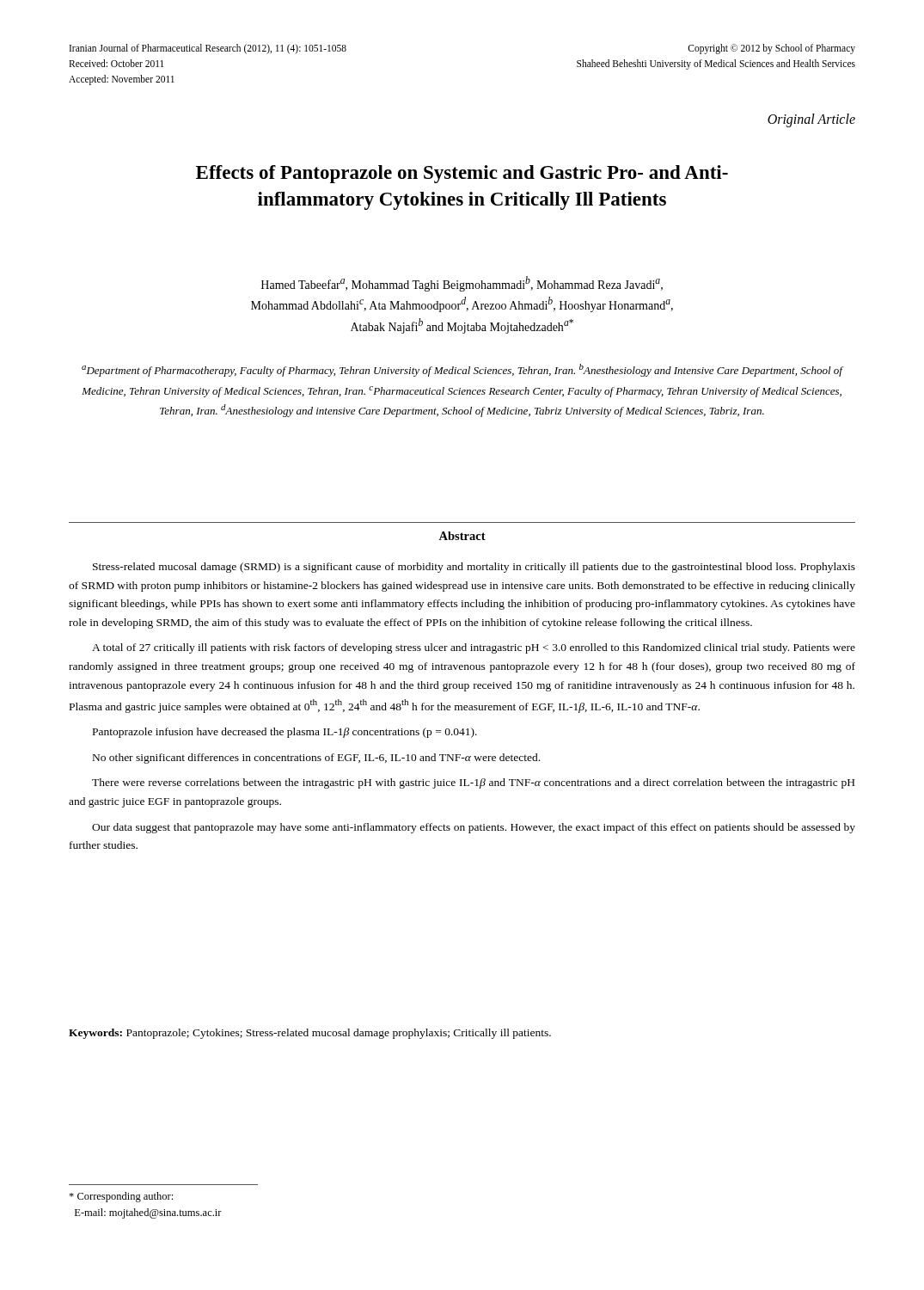
Task: Click on the text block starting "Original Article"
Action: [811, 119]
